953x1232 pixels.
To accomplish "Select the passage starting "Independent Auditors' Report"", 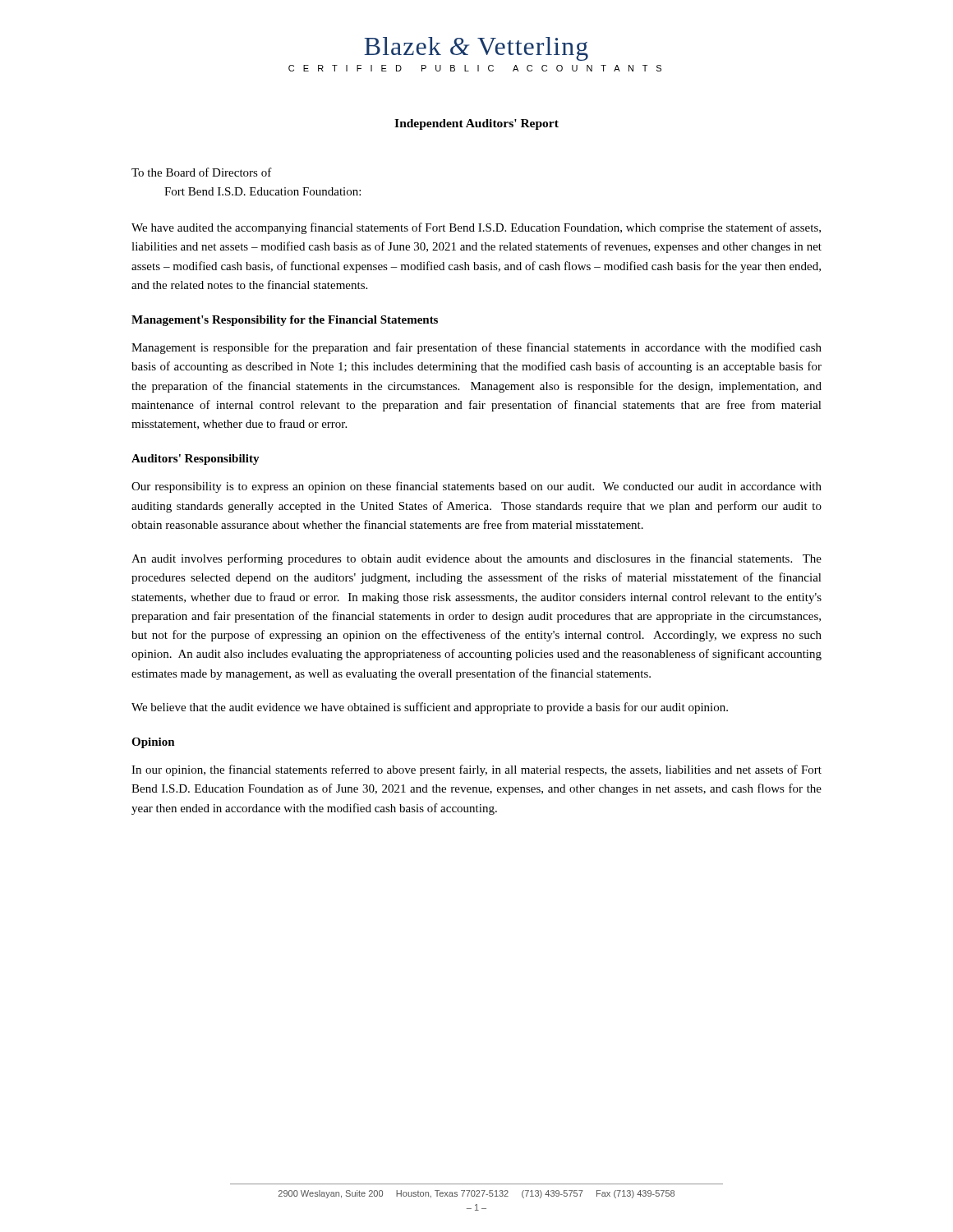I will [476, 123].
